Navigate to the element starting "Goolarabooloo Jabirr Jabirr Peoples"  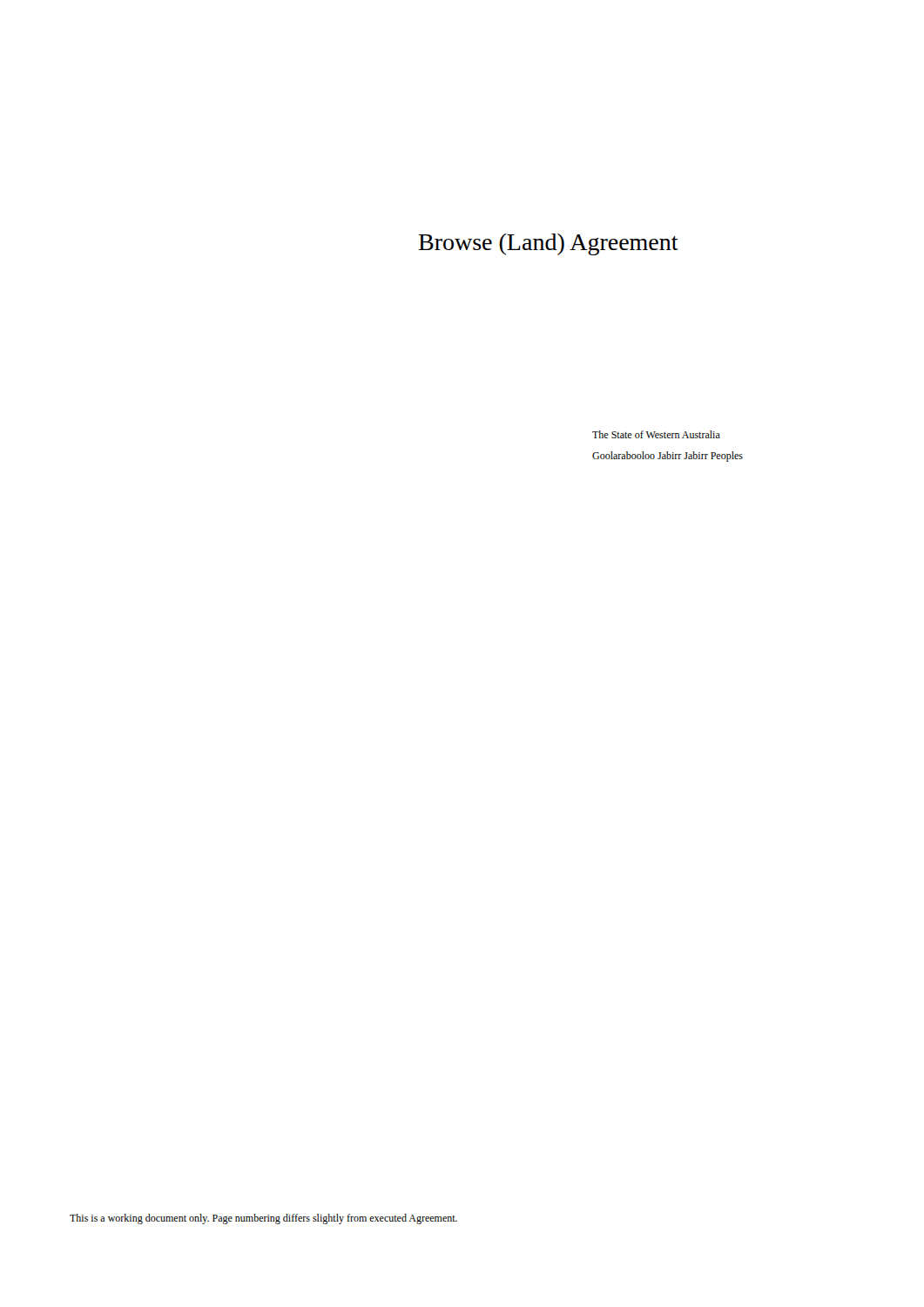[x=667, y=456]
